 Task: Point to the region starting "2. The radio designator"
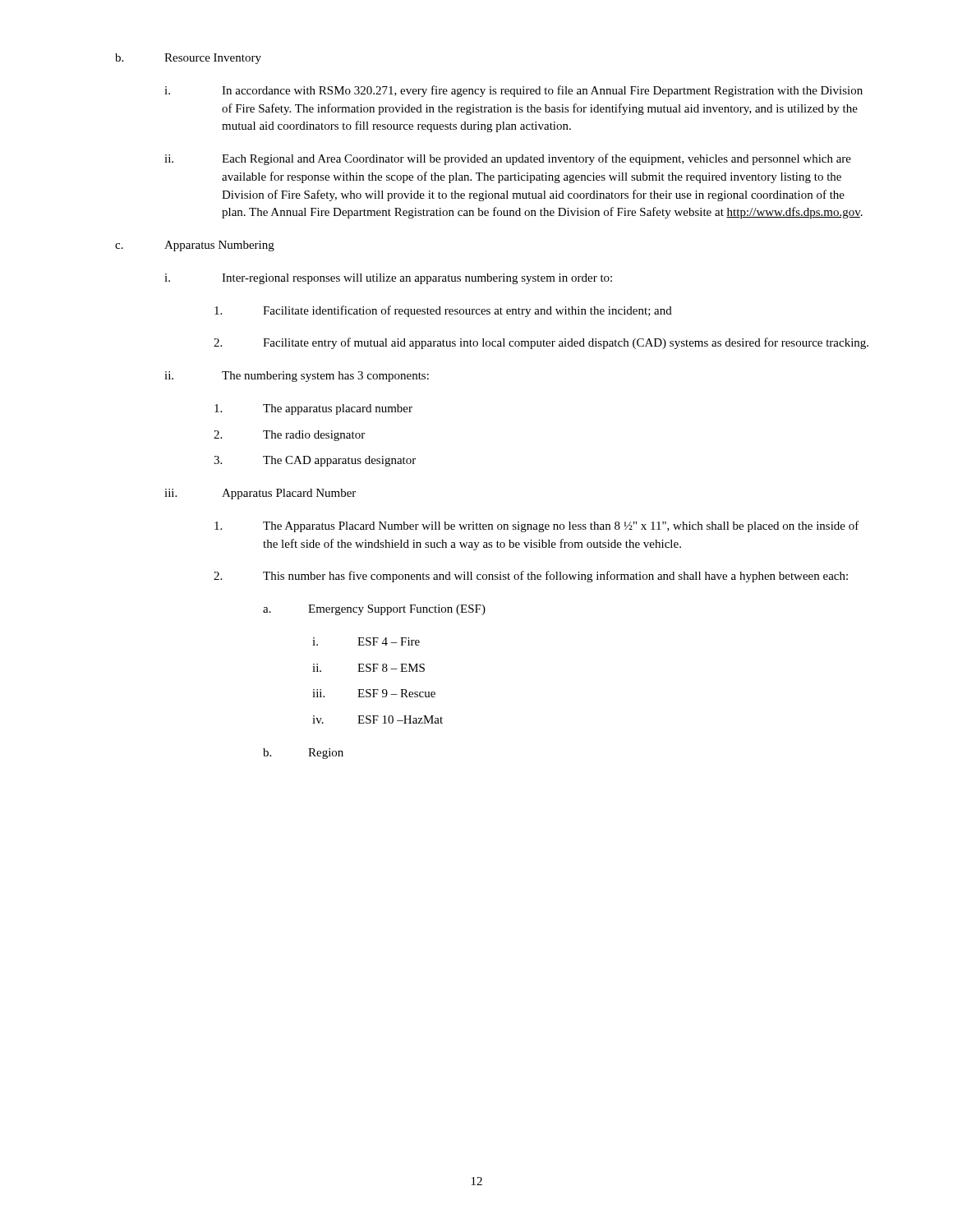click(289, 436)
